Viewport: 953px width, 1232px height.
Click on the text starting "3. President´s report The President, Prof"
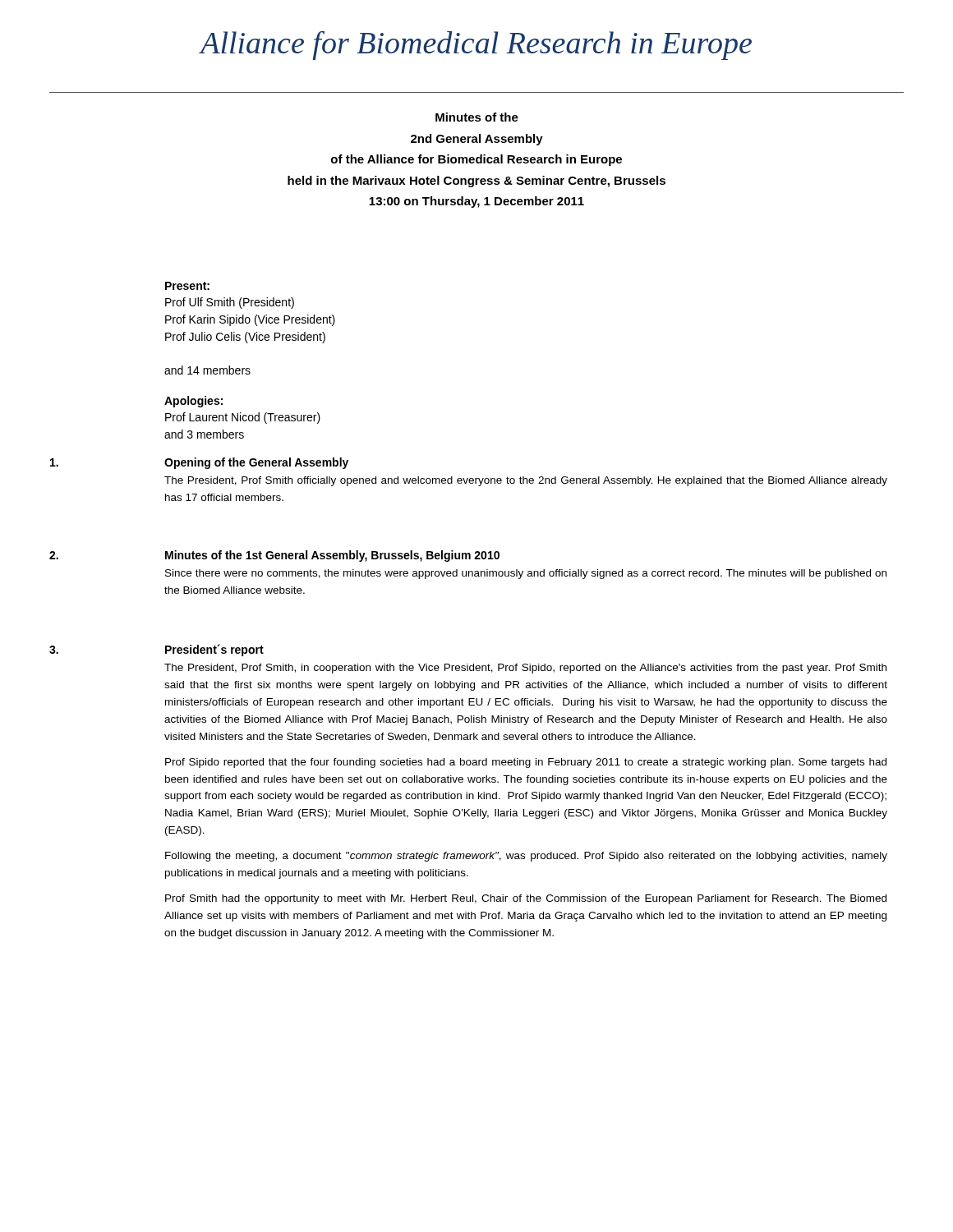[468, 793]
